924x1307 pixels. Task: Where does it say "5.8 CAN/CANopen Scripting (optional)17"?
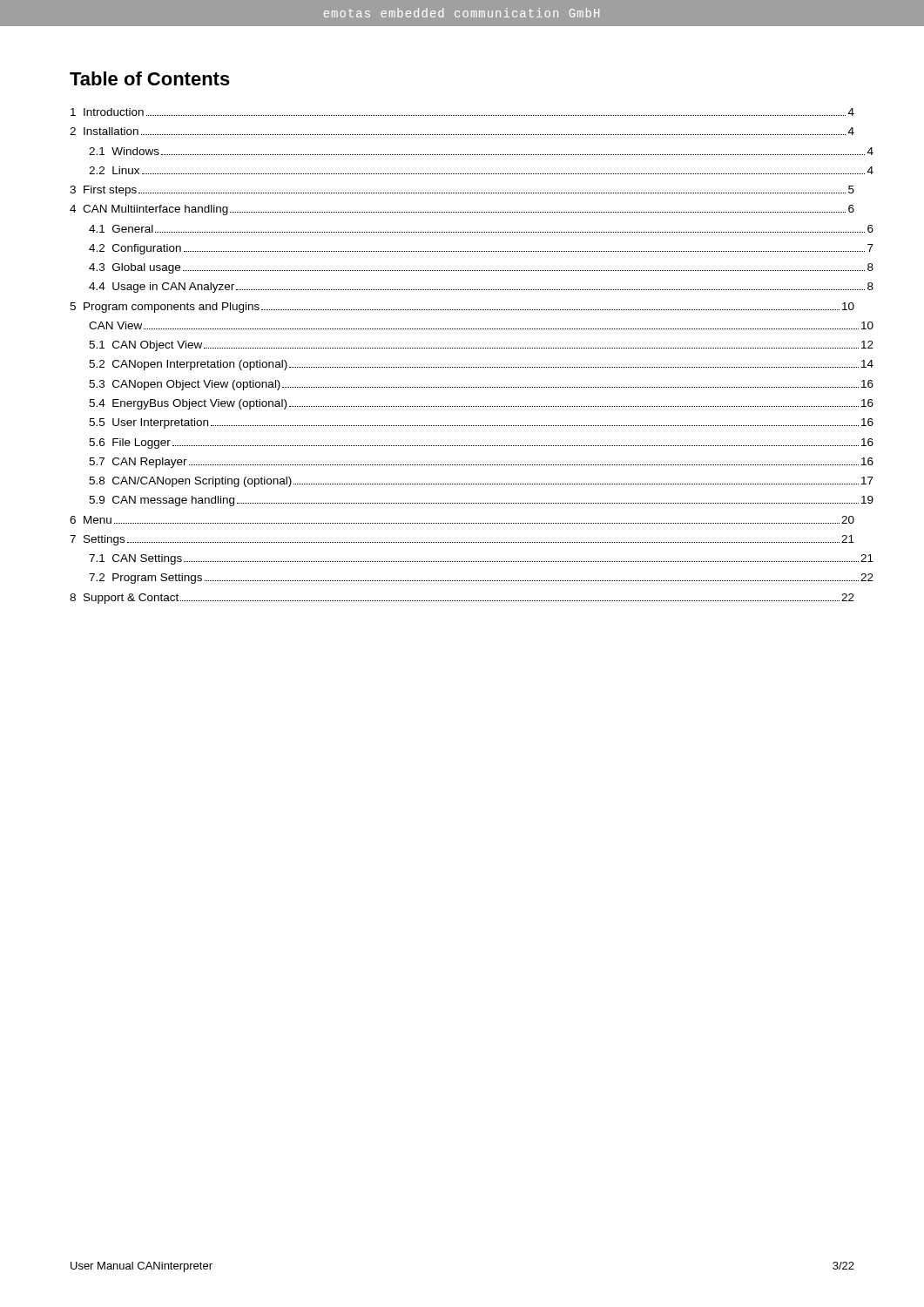coord(481,481)
